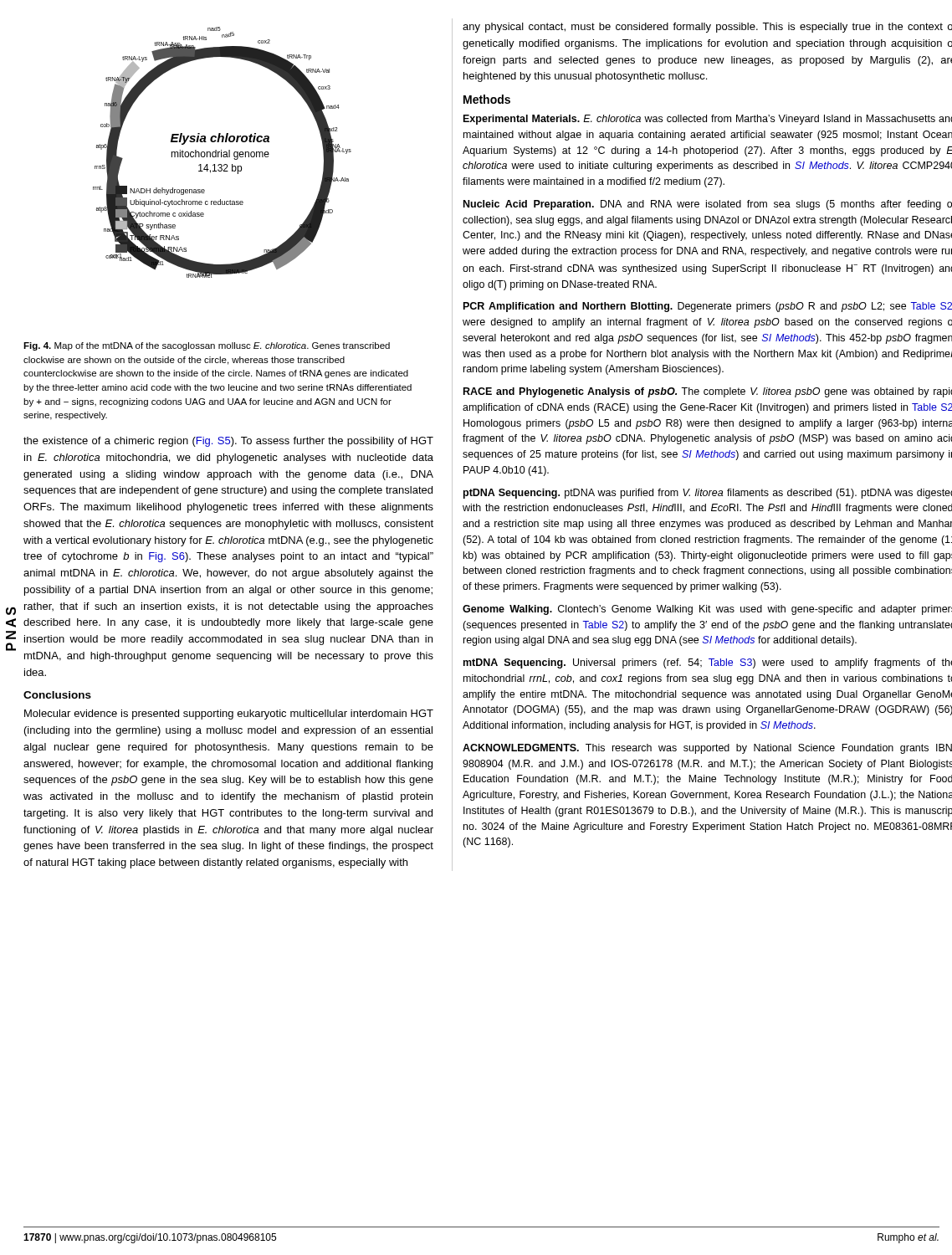Navigate to the text starting "Nucleic Acid Preparation. DNA and RNA were"
The height and width of the screenshot is (1255, 952).
(707, 244)
